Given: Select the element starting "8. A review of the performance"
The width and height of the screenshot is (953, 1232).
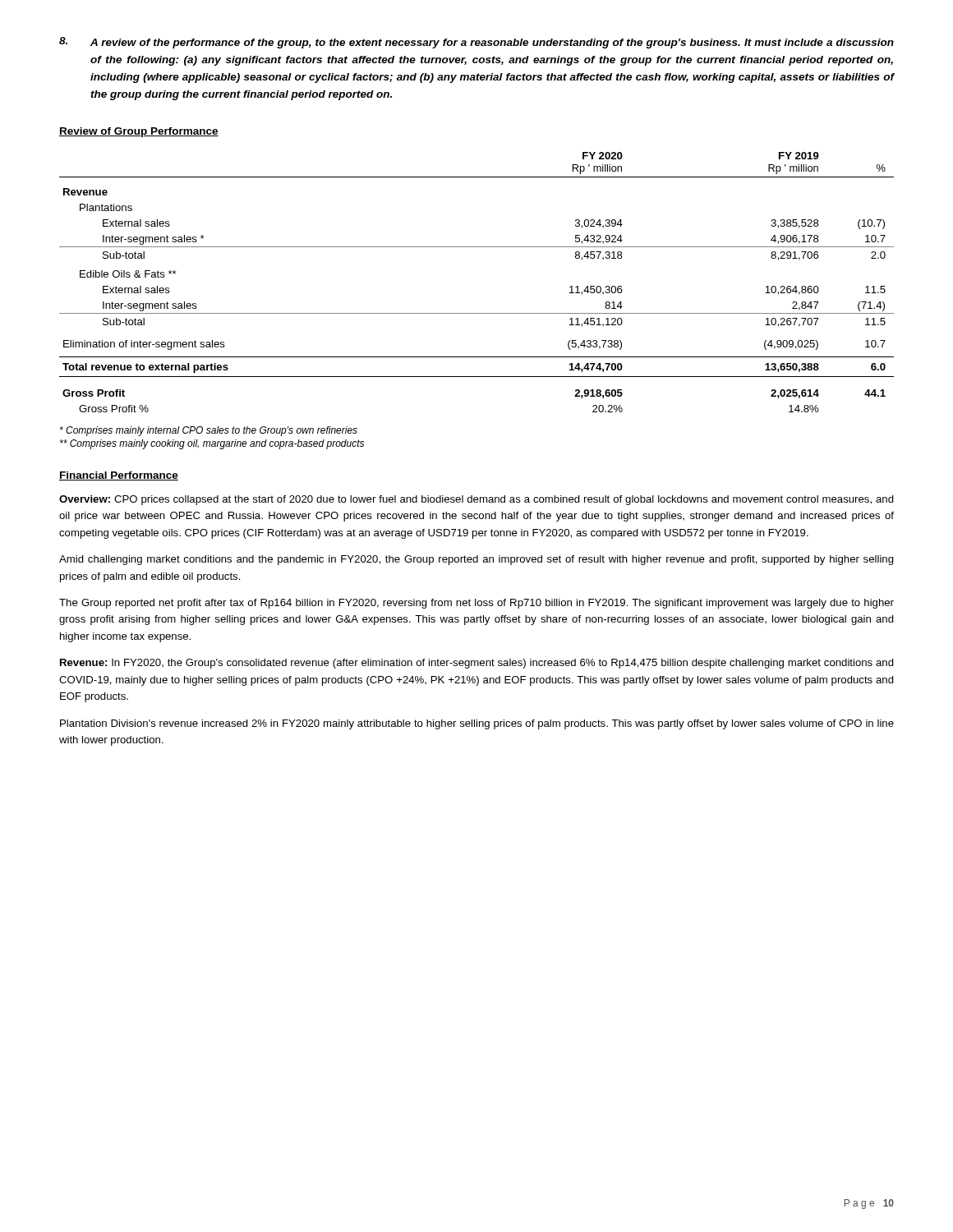Looking at the screenshot, I should point(476,69).
